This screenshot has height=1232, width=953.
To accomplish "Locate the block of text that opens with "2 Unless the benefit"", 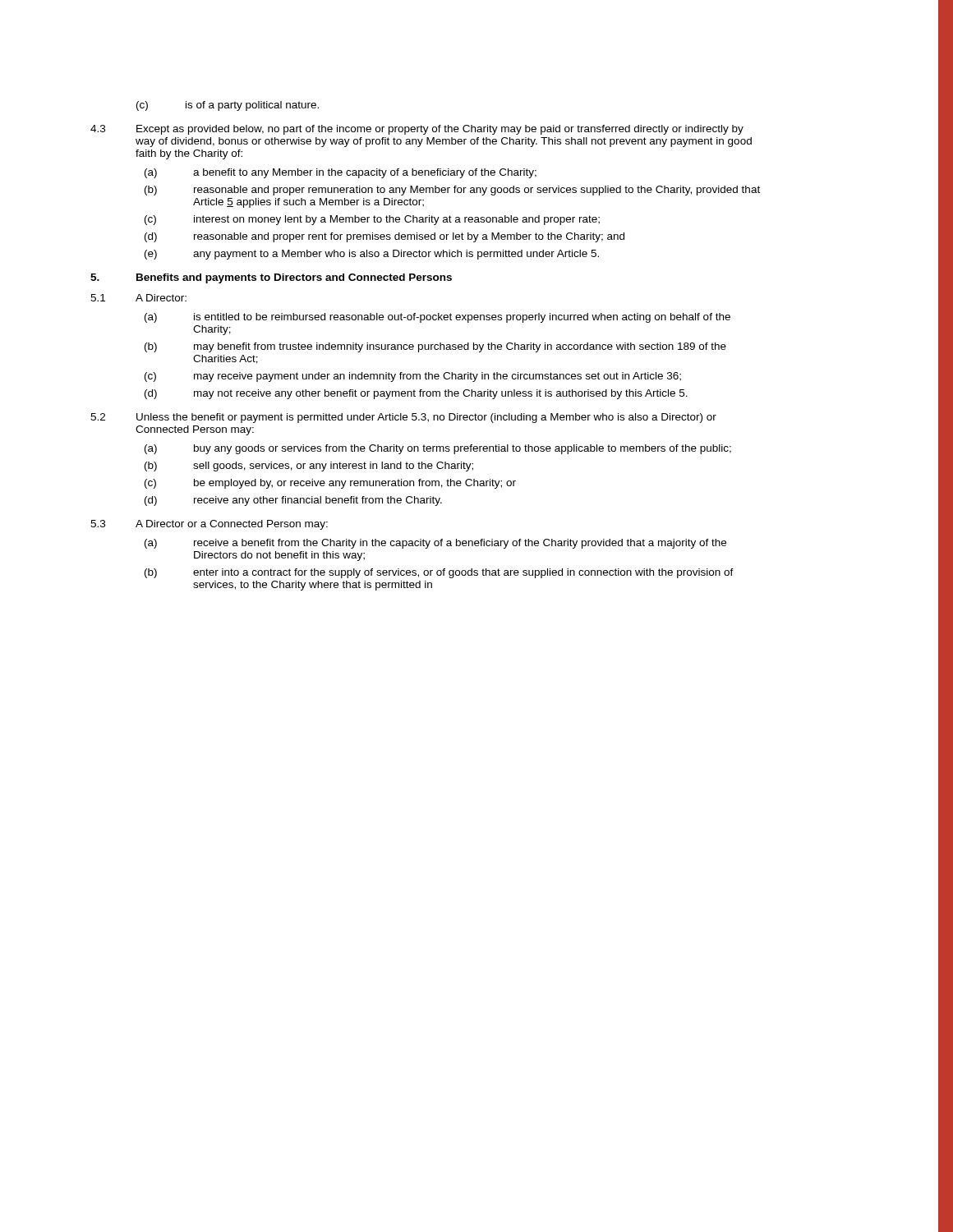I will pos(427,423).
